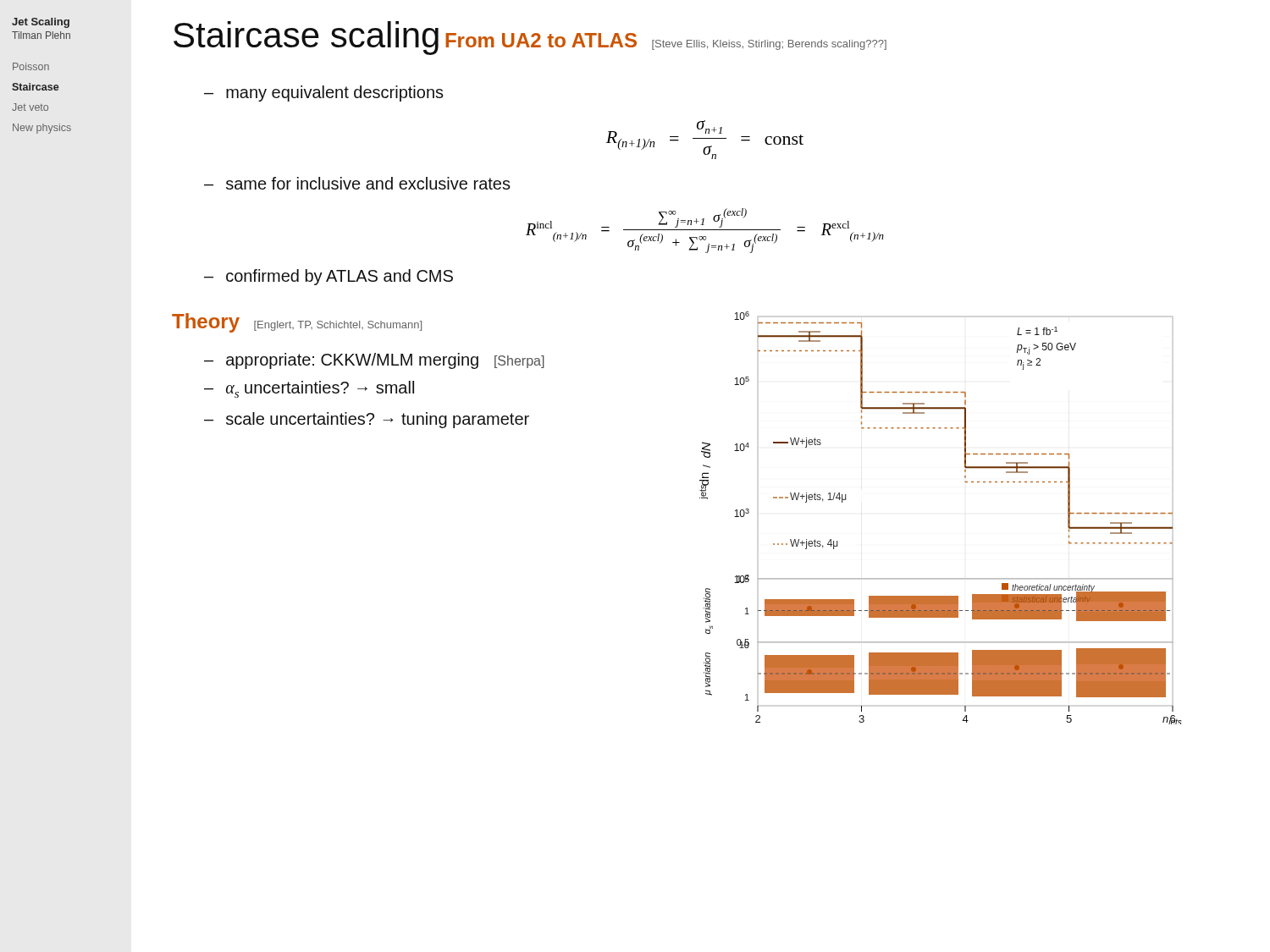Navigate to the passage starting "– confirmed by ATLAS and CMS"
The height and width of the screenshot is (952, 1270).
(x=329, y=277)
